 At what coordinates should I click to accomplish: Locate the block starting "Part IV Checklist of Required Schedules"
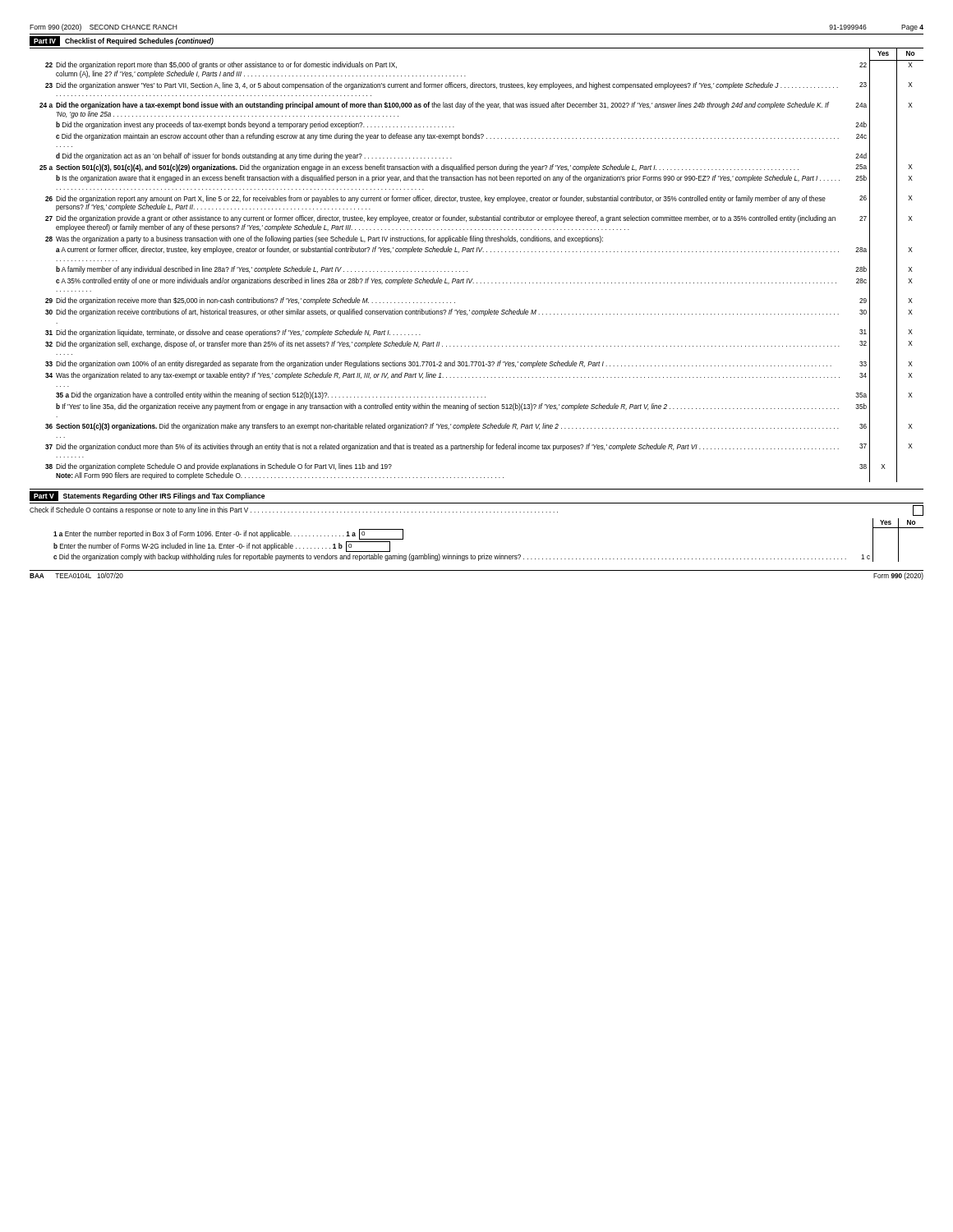click(x=122, y=41)
